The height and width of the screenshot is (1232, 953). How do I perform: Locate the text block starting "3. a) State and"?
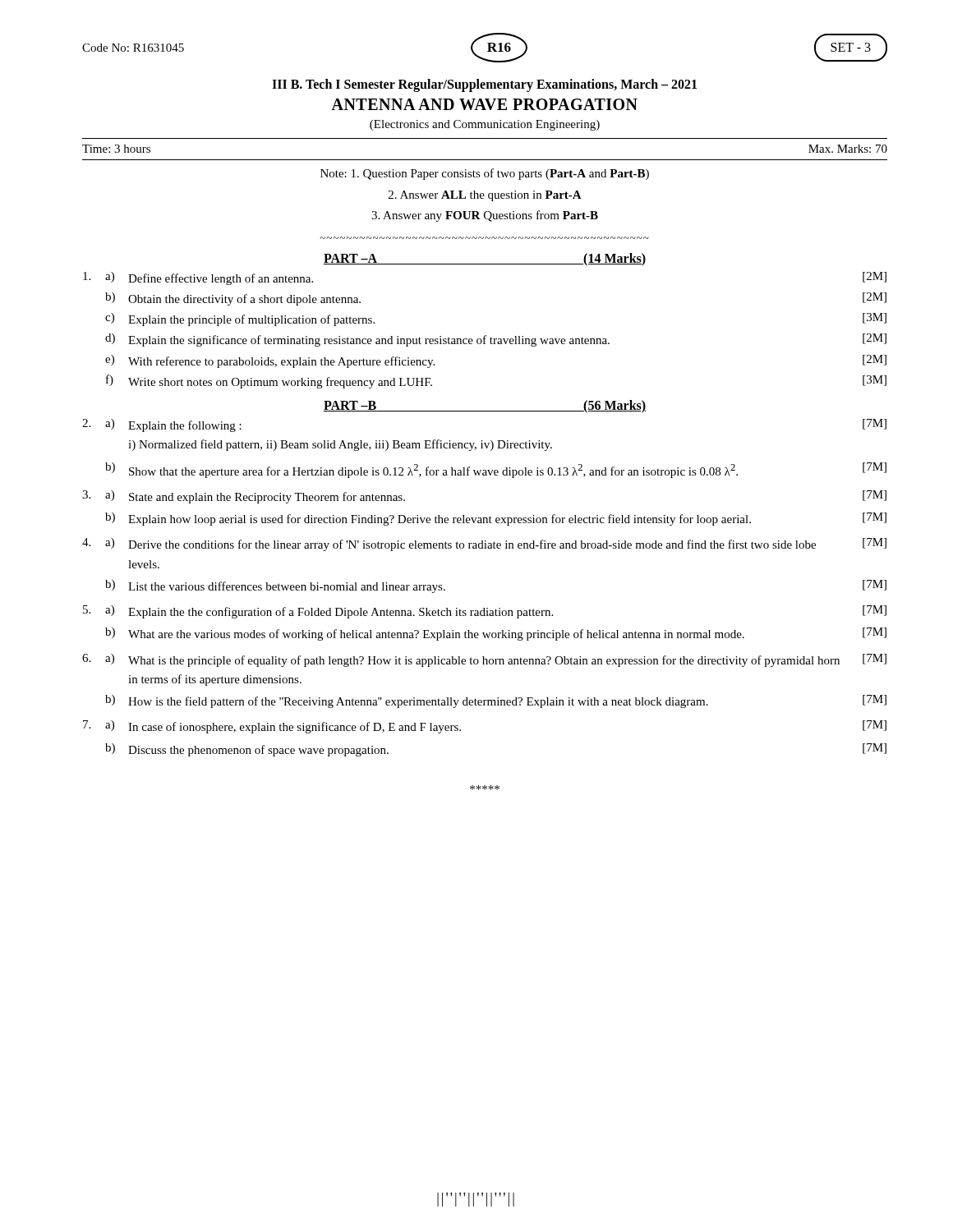265,496
